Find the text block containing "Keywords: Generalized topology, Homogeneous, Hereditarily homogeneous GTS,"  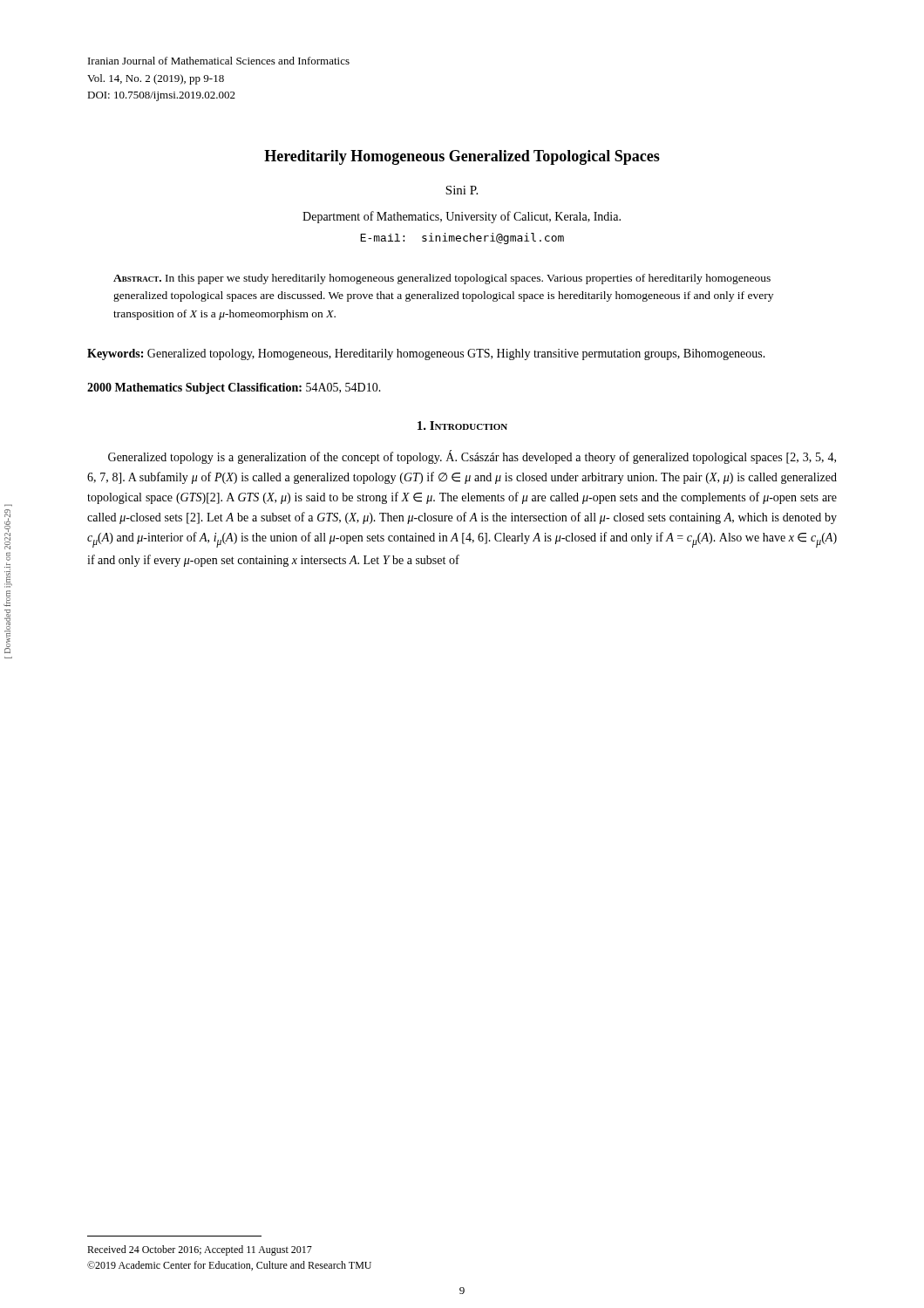(426, 354)
